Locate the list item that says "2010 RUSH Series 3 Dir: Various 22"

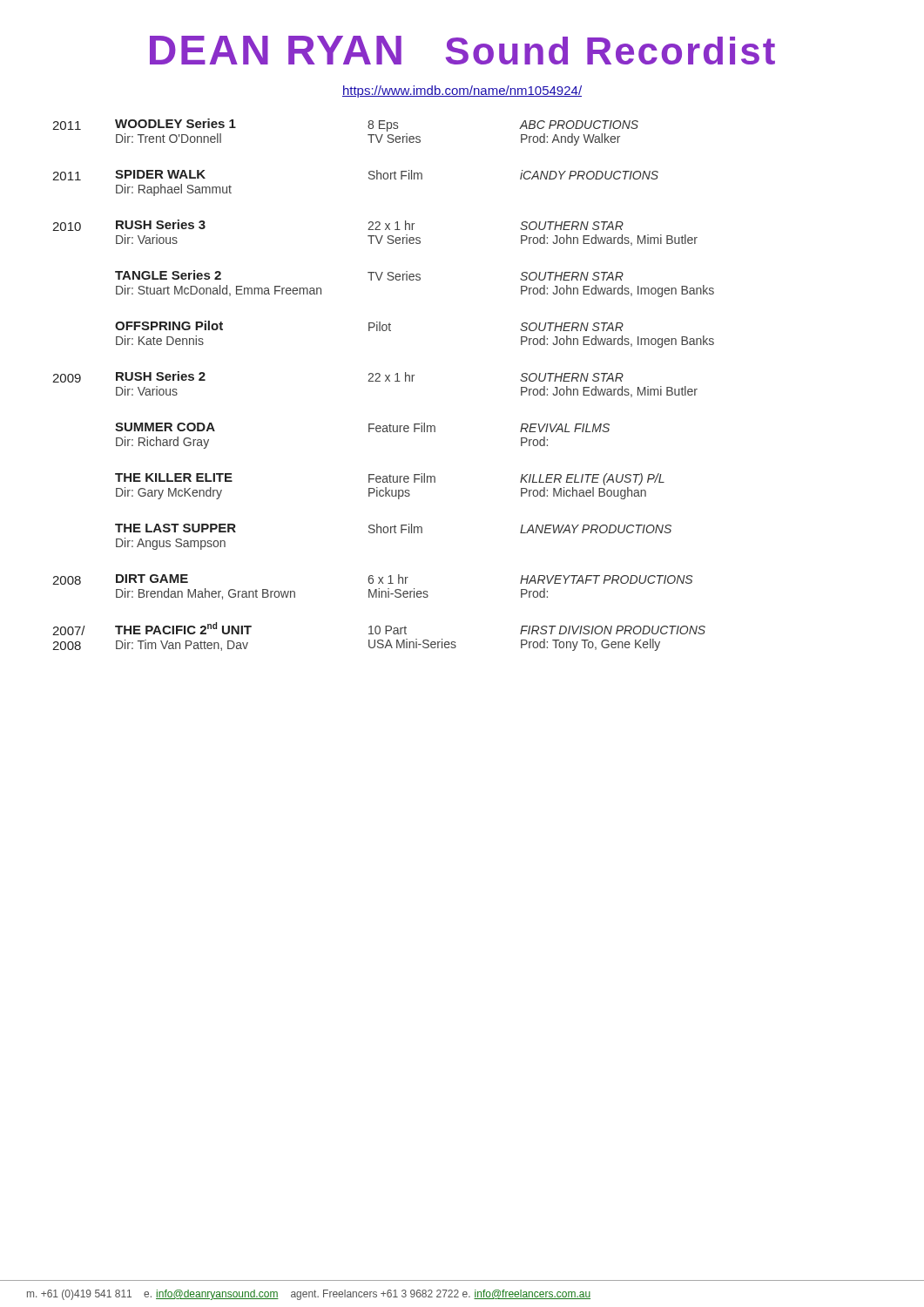click(375, 233)
